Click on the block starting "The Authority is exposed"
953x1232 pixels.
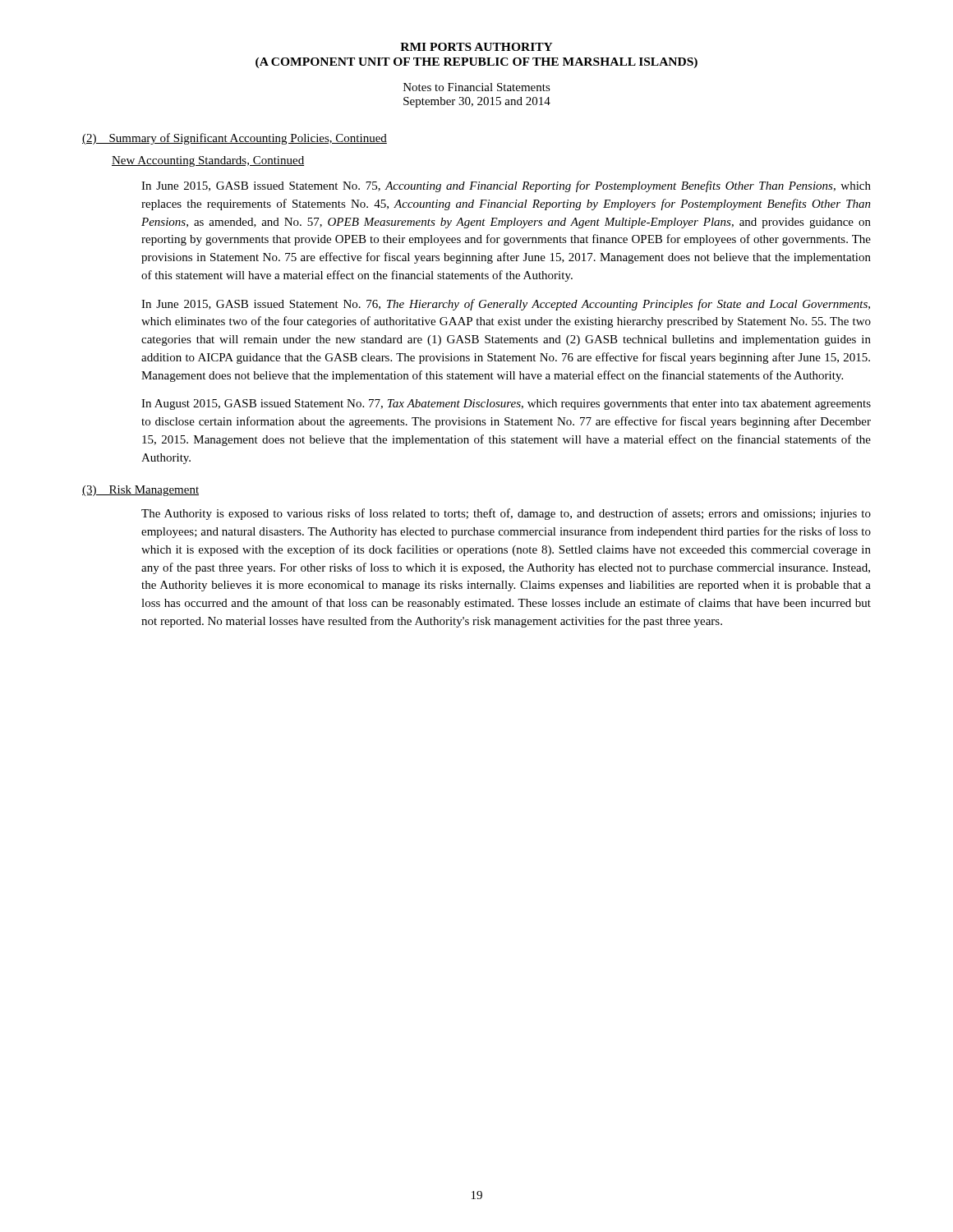506,567
